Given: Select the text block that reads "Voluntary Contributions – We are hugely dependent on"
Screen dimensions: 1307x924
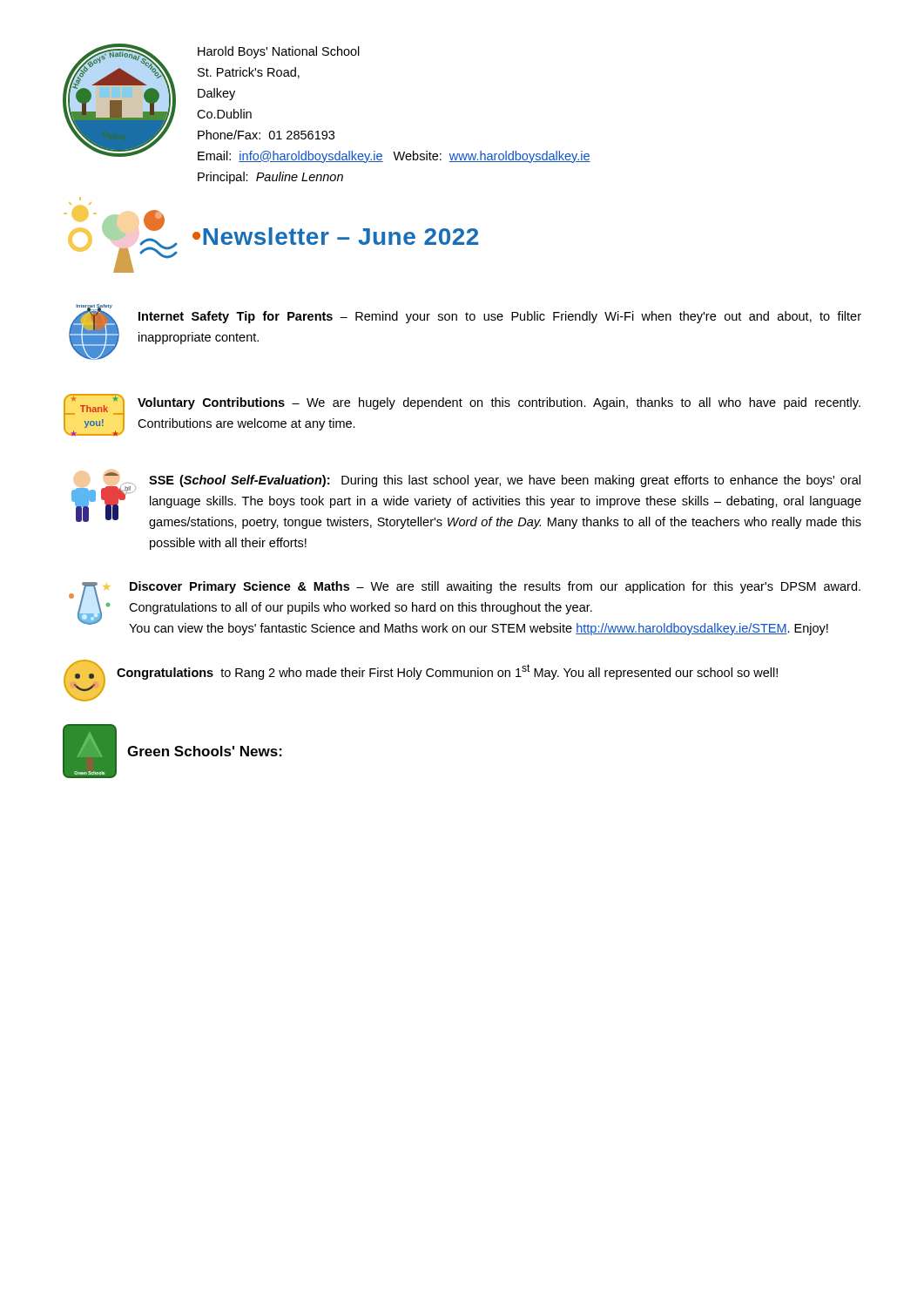Looking at the screenshot, I should (499, 413).
